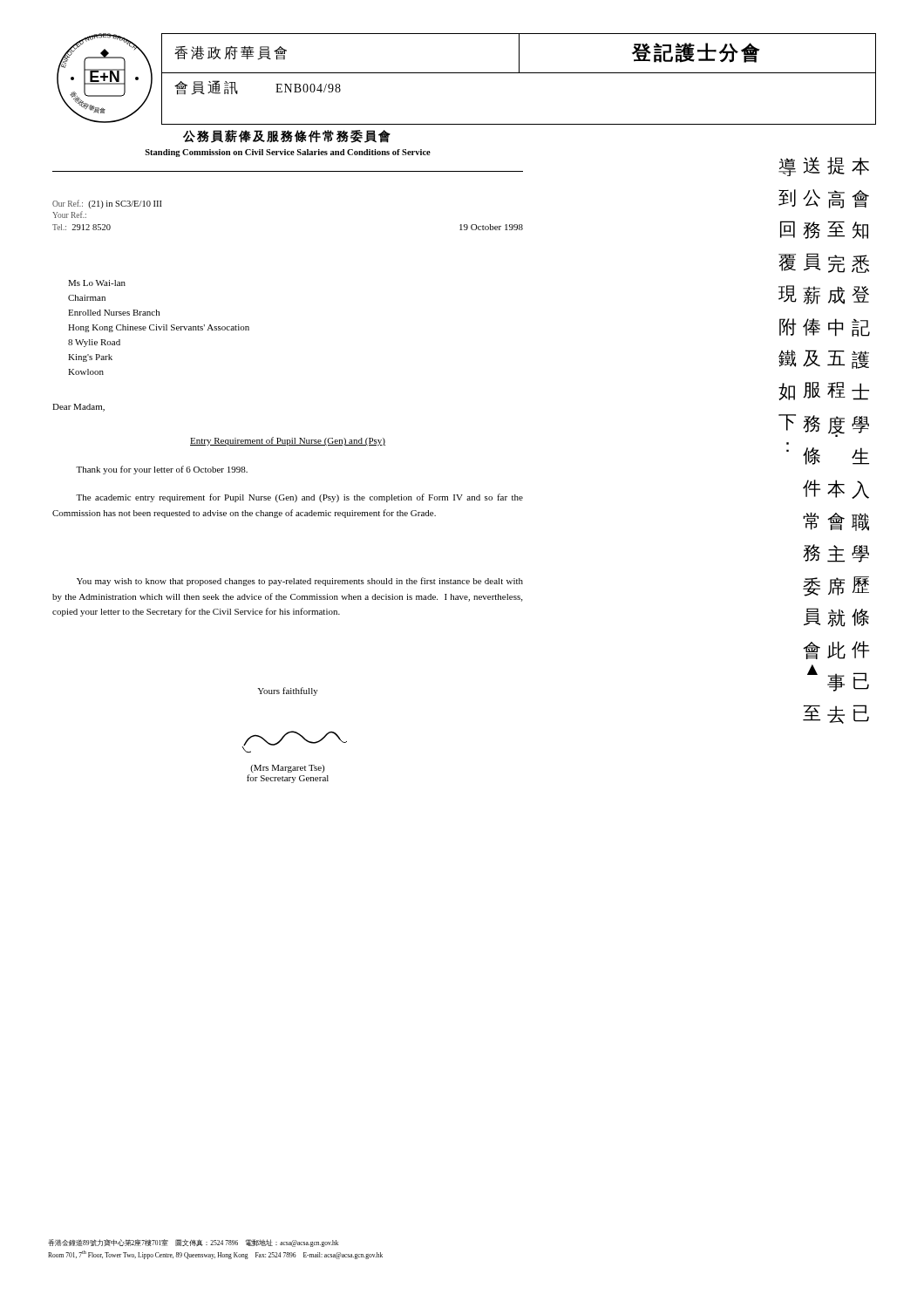Click on the illustration
Image resolution: width=924 pixels, height=1308 pixels.
click(x=795, y=447)
